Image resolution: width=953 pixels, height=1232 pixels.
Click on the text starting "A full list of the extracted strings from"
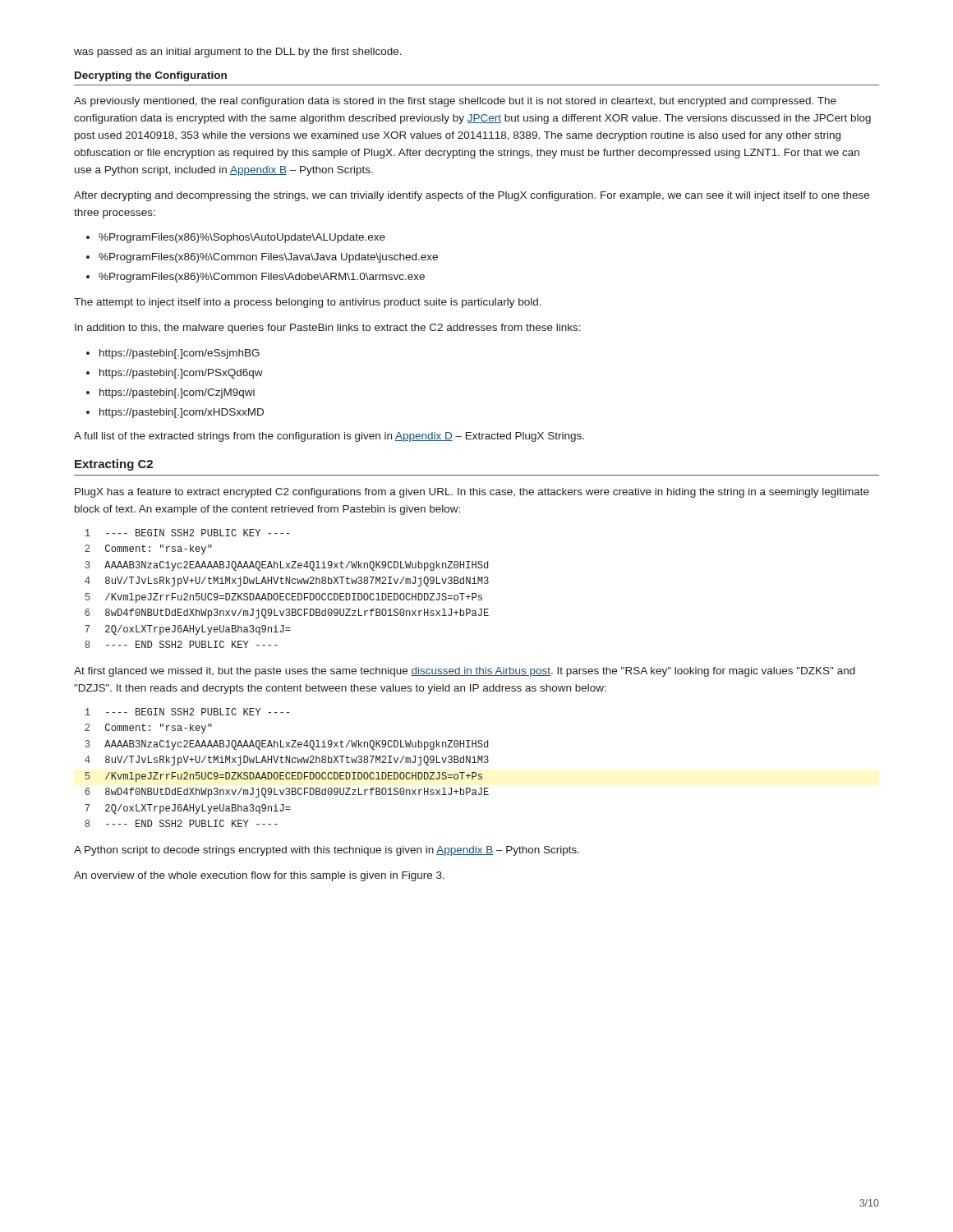[x=329, y=436]
